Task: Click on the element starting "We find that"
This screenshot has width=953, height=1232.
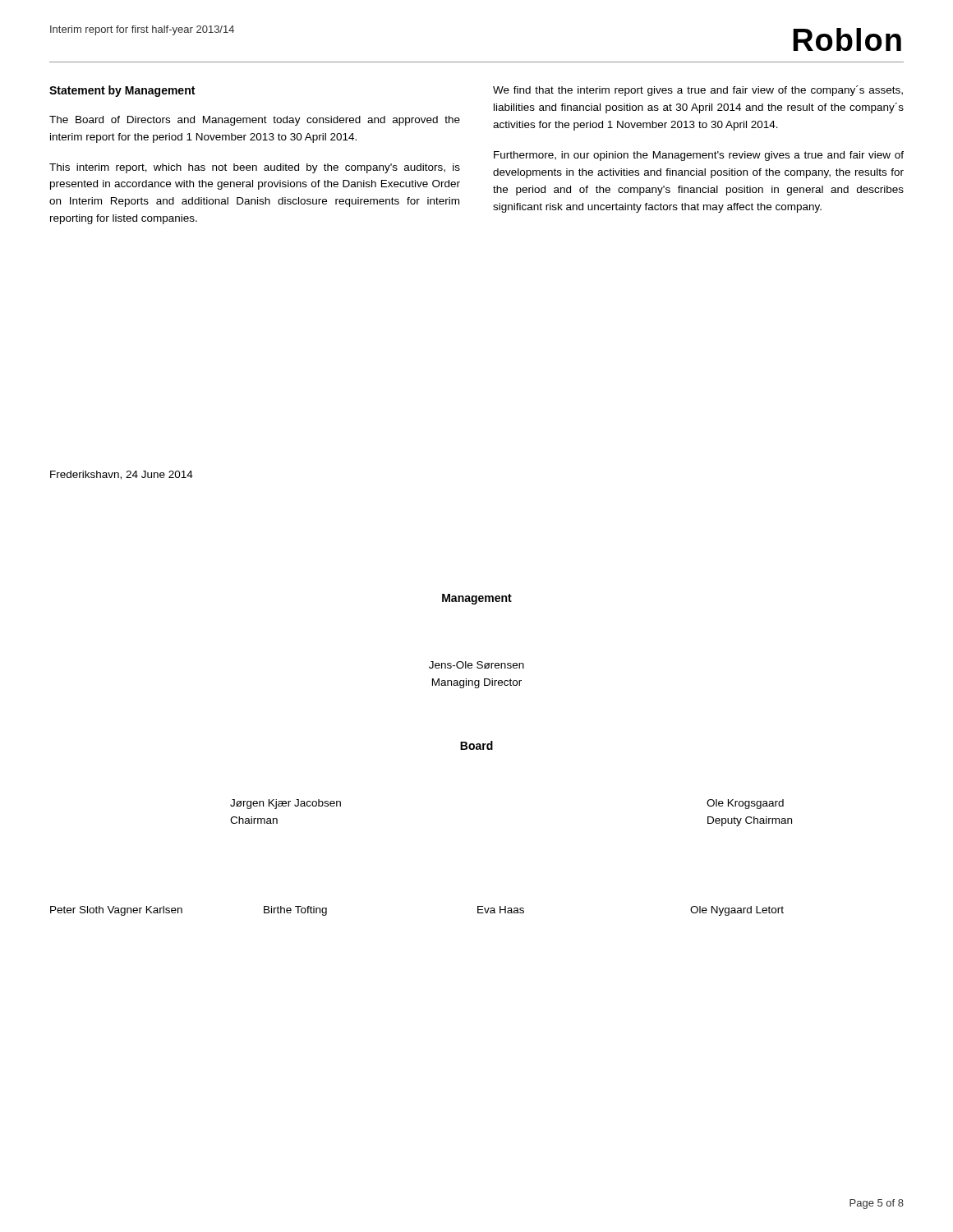Action: [x=698, y=149]
